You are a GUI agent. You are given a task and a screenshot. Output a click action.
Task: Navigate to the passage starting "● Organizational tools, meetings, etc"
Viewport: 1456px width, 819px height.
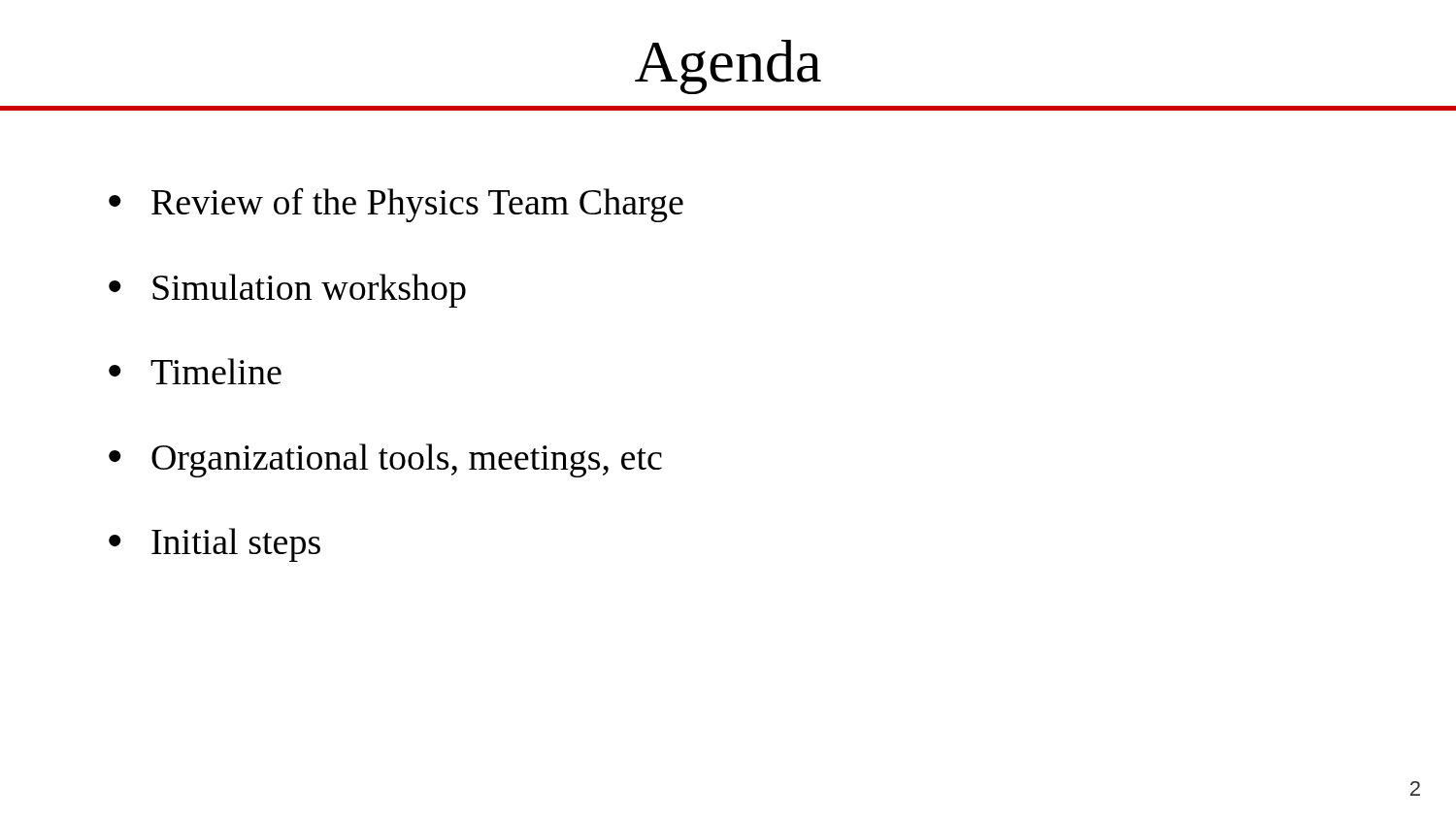click(385, 458)
